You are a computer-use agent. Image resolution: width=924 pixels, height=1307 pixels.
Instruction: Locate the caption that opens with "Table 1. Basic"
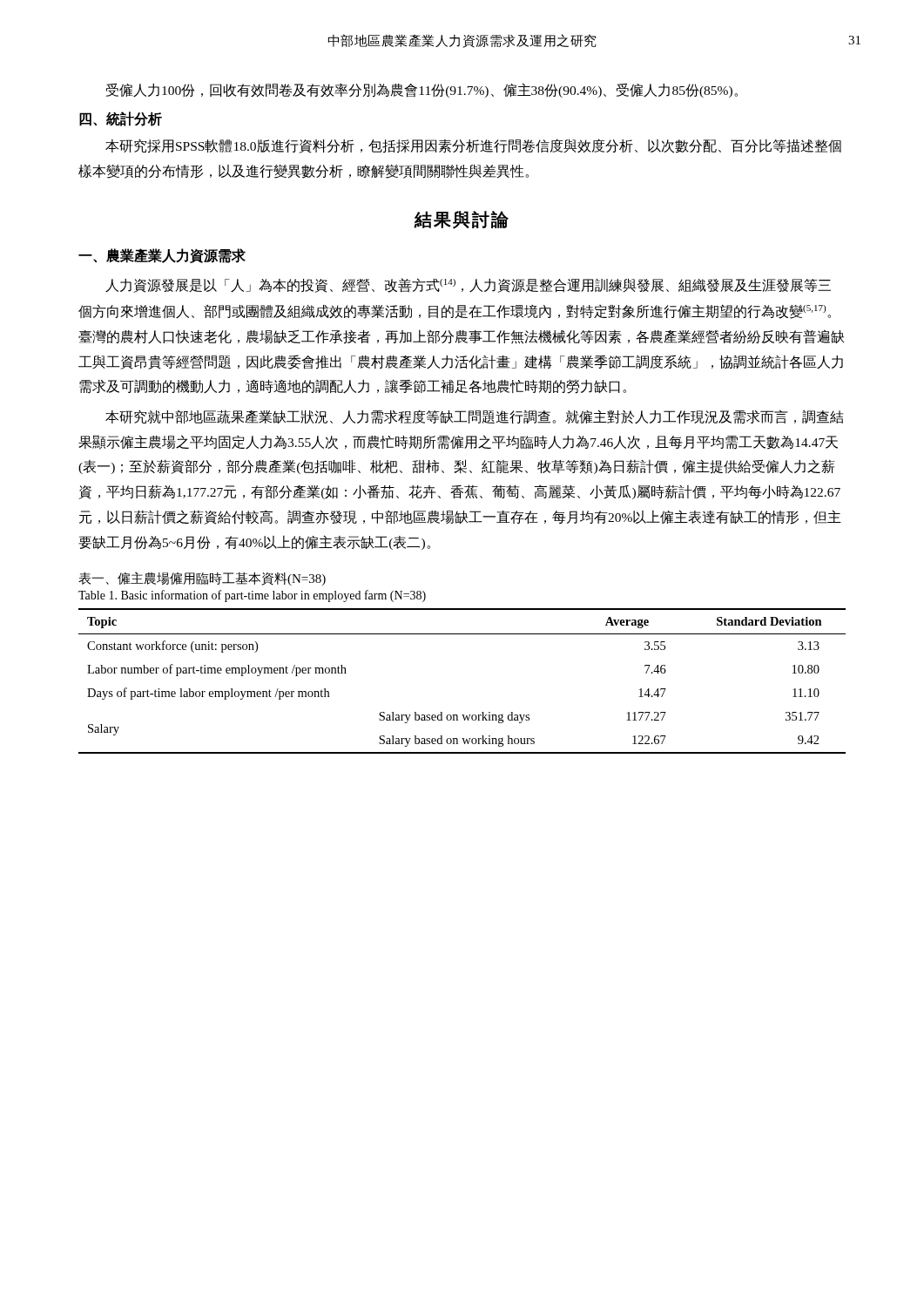point(252,596)
